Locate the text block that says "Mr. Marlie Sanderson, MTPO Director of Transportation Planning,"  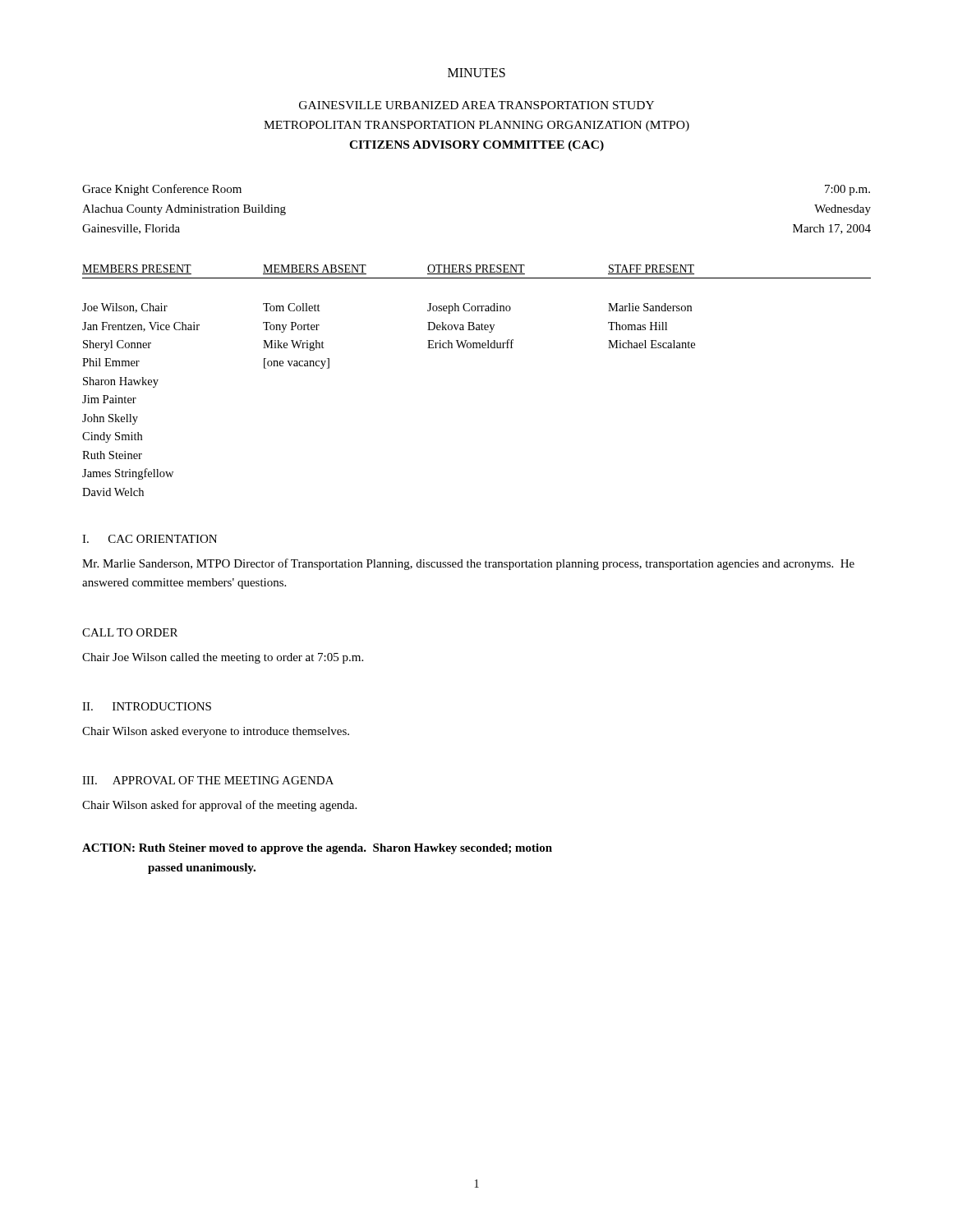(x=468, y=573)
